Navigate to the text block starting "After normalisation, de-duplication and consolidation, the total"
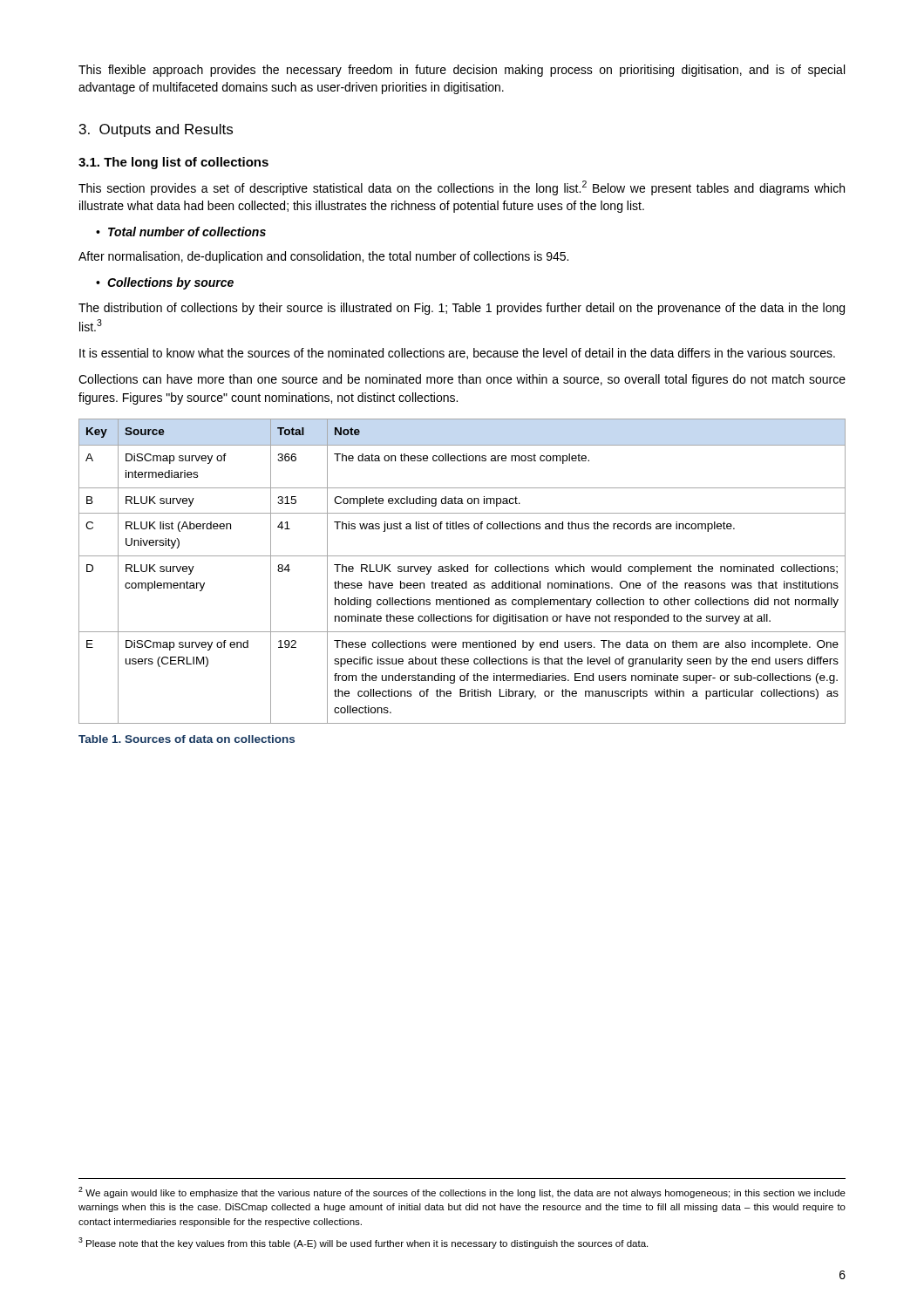 coord(324,256)
